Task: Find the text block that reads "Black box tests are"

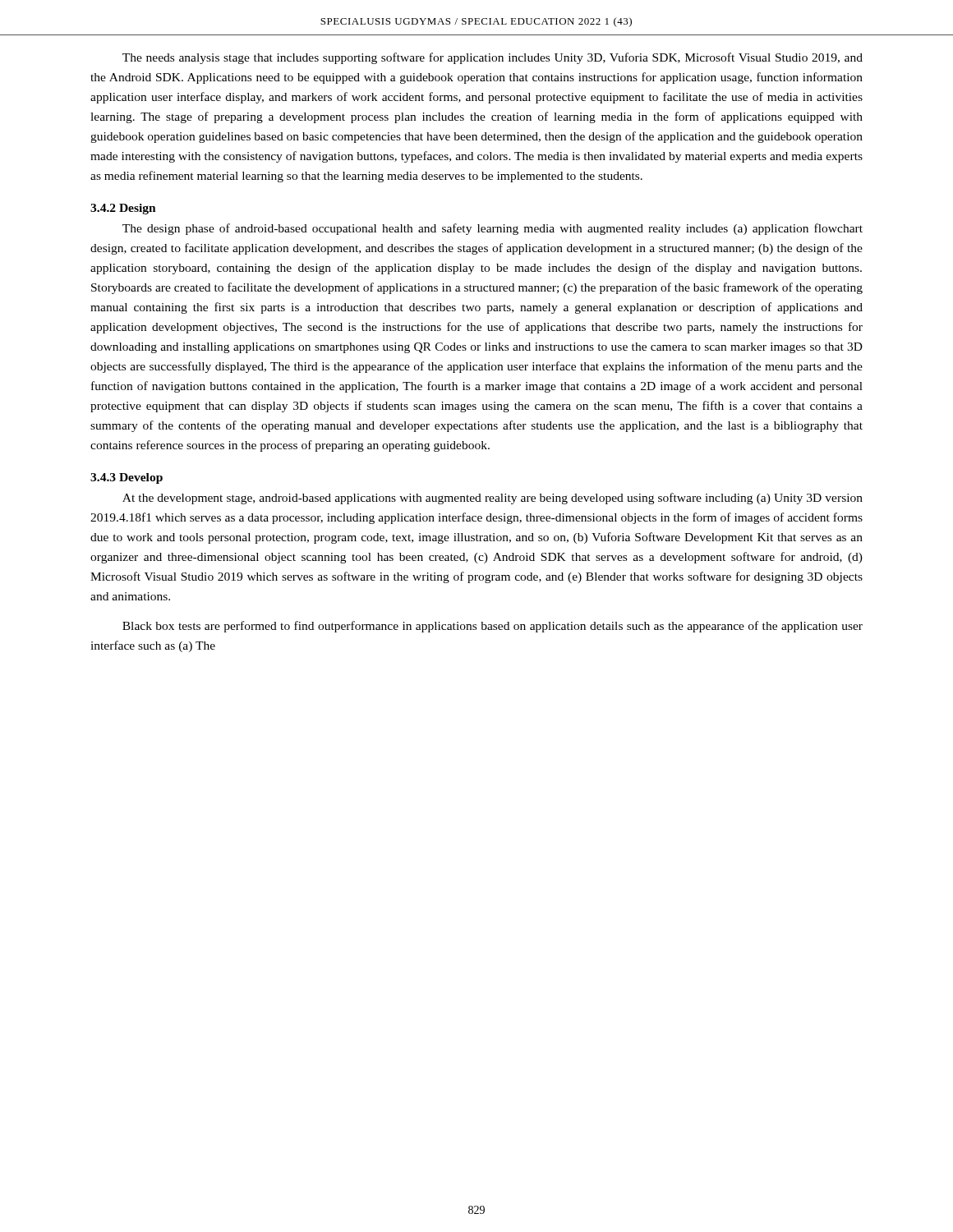Action: coord(476,636)
